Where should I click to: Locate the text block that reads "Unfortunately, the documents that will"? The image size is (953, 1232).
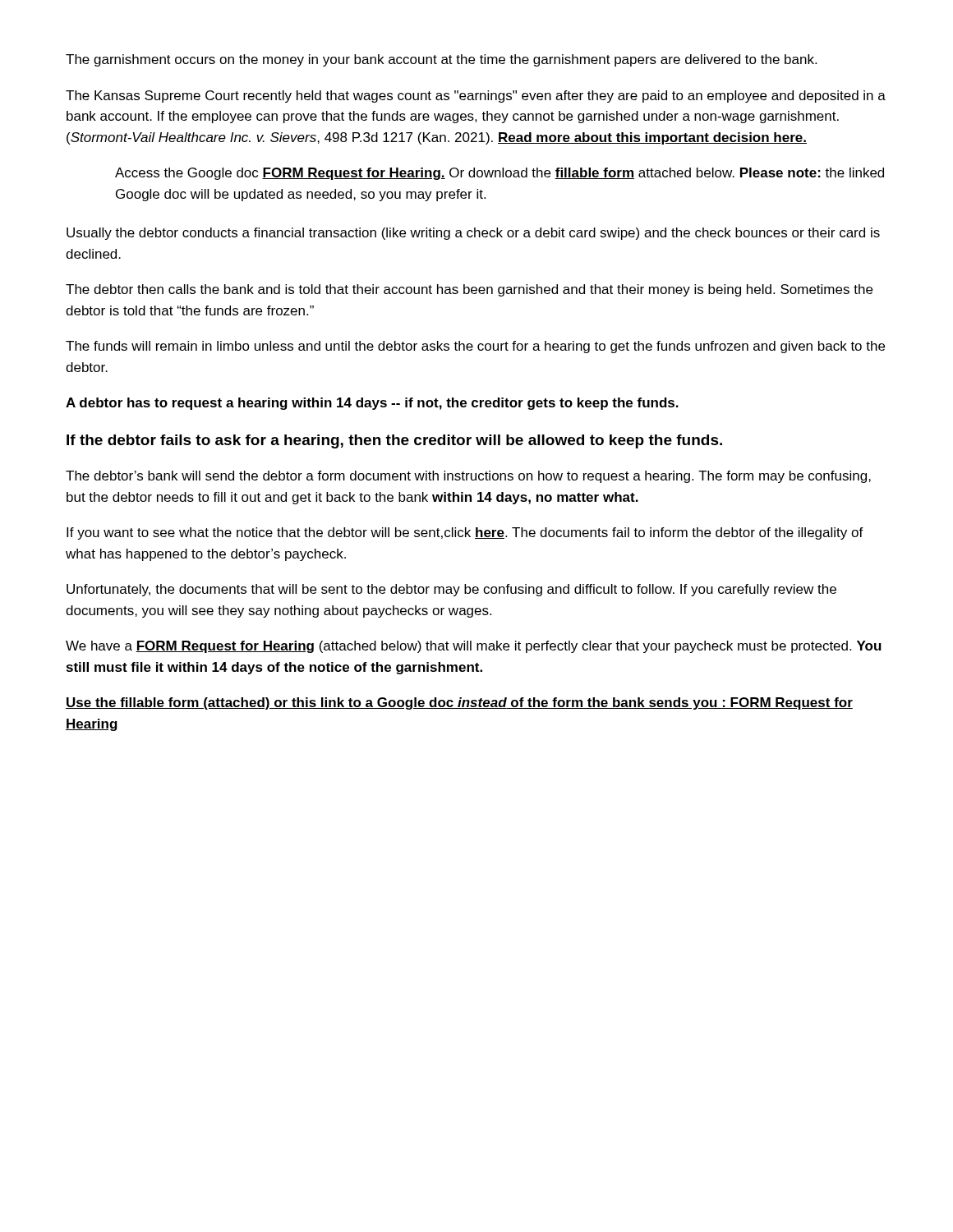451,600
